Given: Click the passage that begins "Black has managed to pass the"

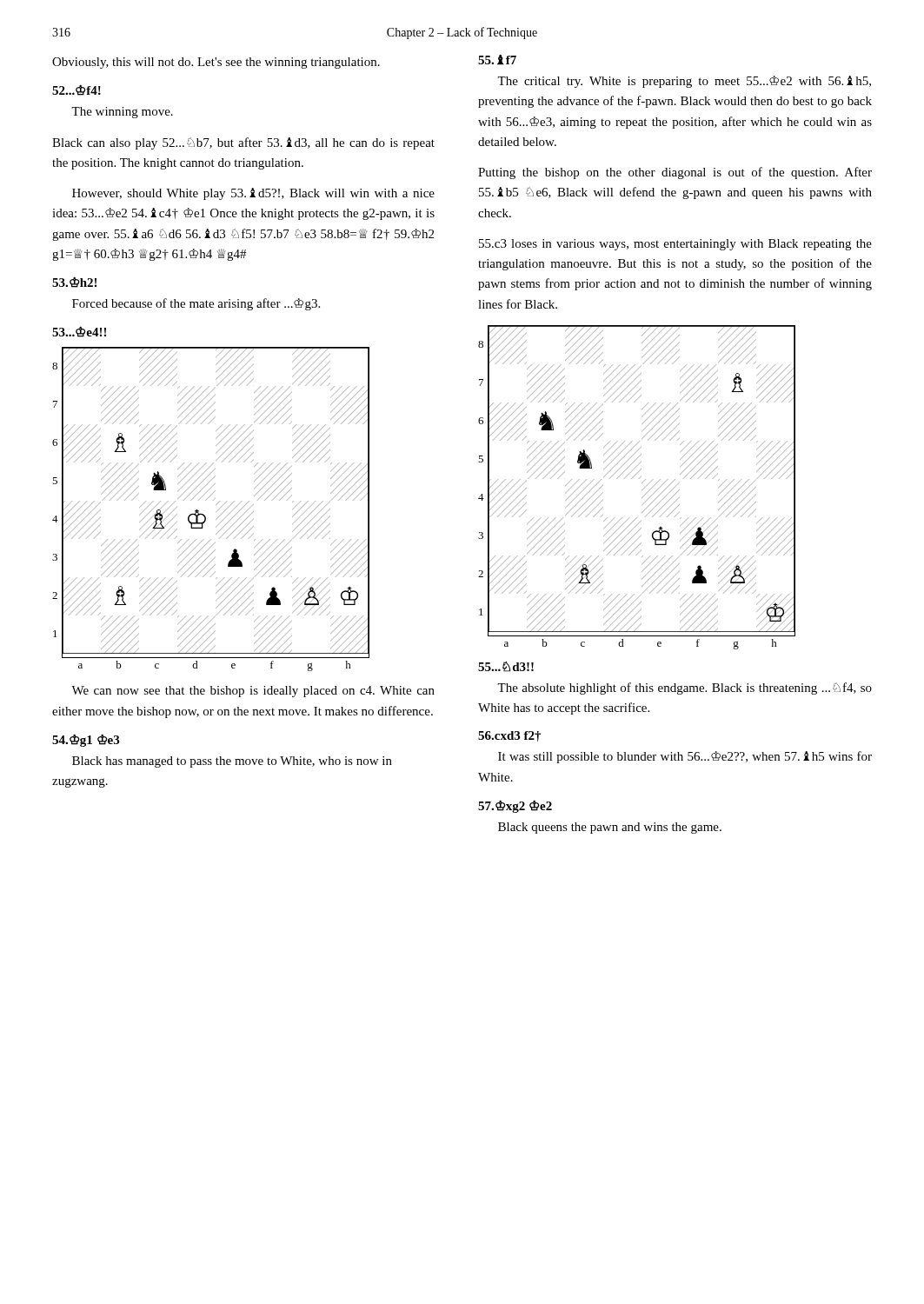Looking at the screenshot, I should [222, 771].
